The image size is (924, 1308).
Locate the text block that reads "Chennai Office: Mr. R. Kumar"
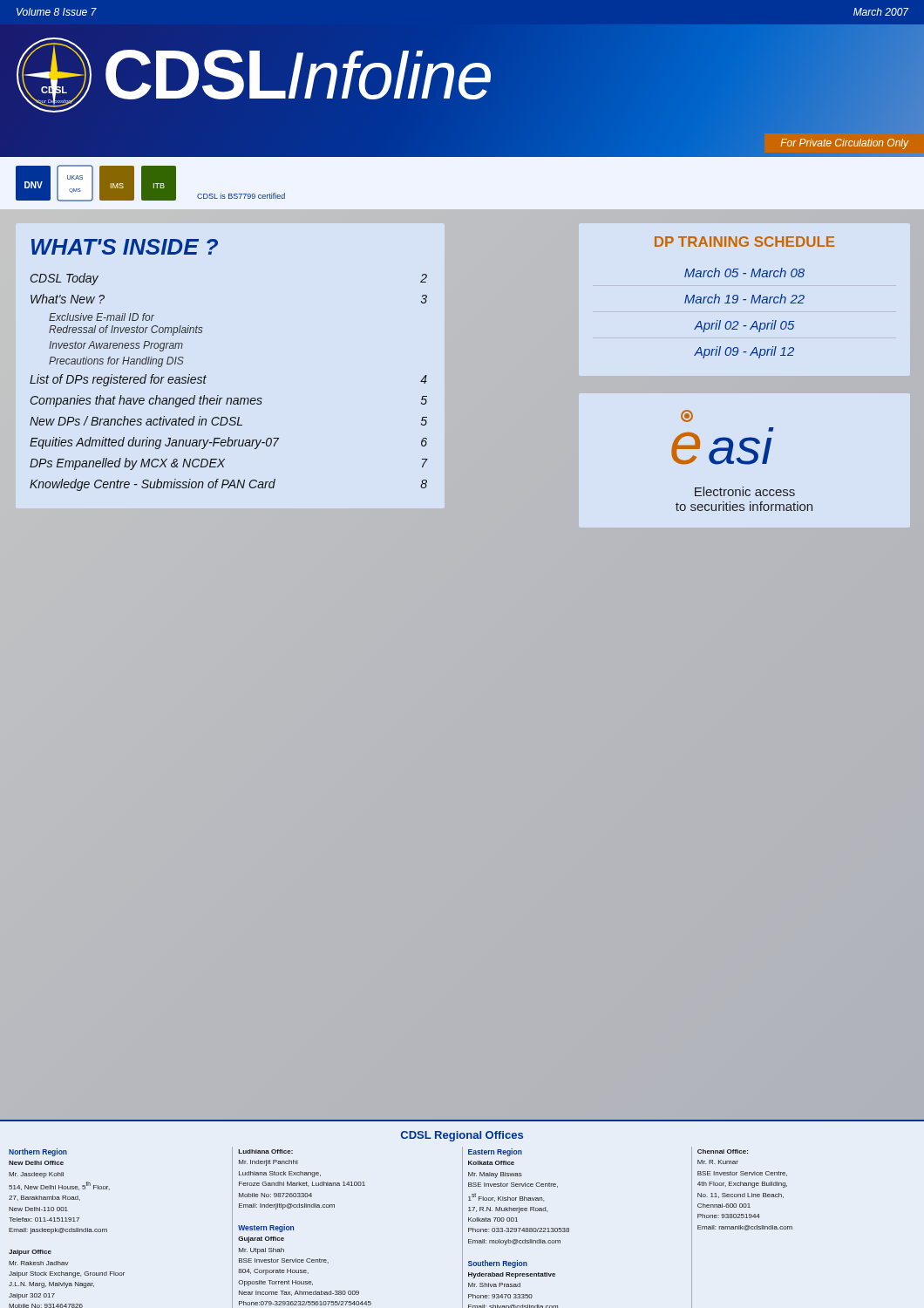(745, 1189)
